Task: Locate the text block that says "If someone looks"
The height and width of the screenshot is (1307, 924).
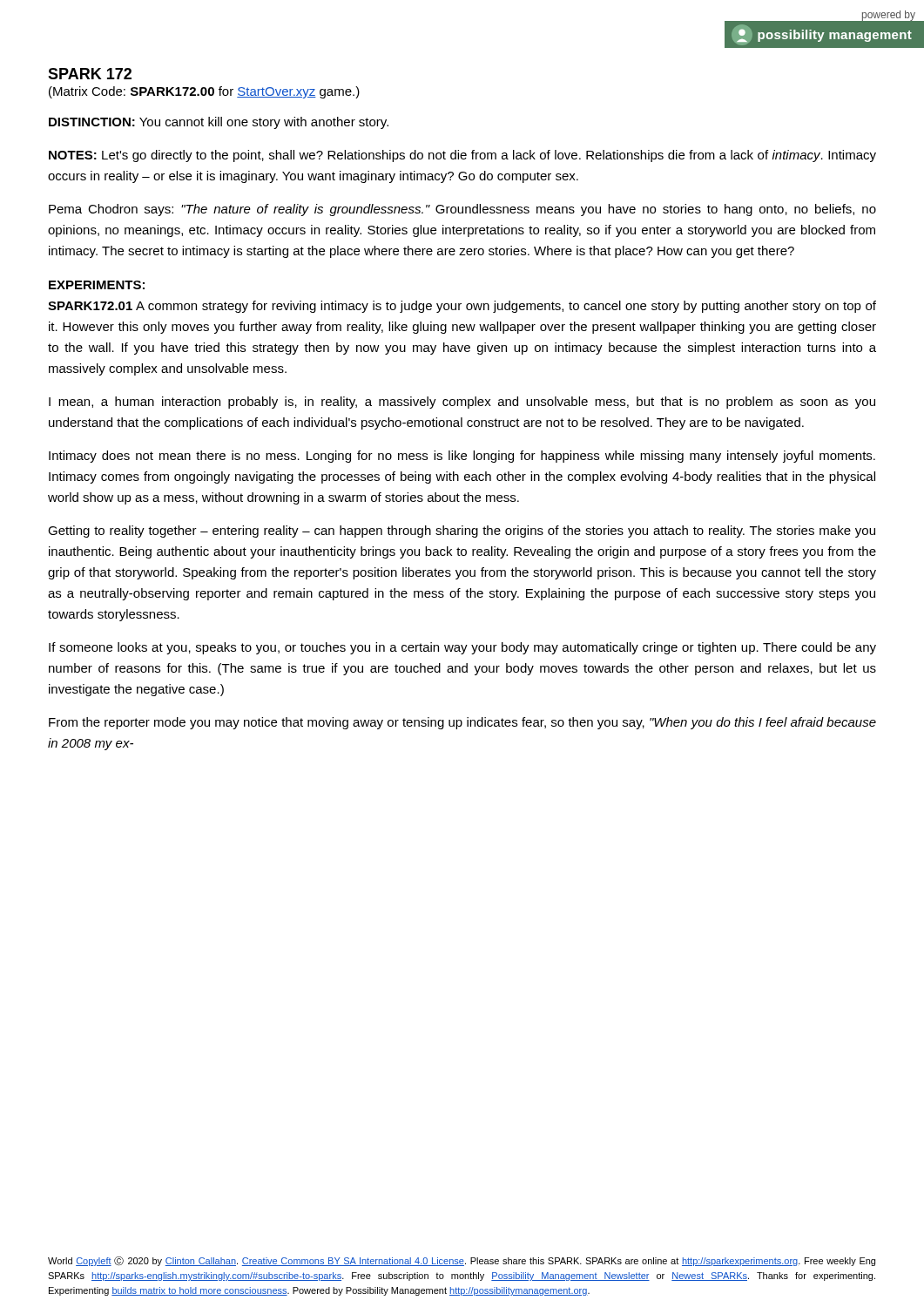Action: 462,667
